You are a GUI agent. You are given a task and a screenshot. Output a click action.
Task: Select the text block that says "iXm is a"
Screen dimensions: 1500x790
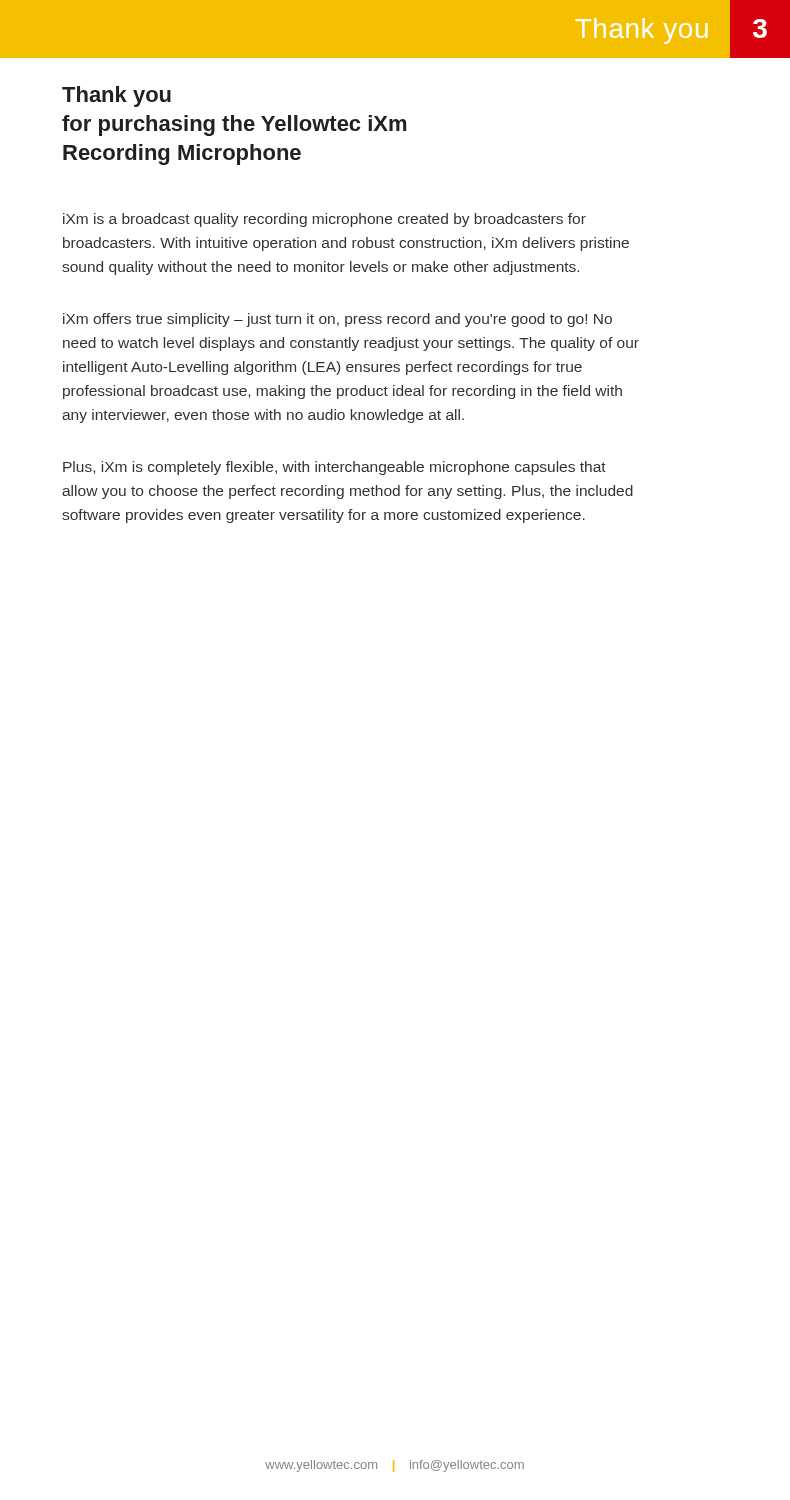tap(352, 243)
